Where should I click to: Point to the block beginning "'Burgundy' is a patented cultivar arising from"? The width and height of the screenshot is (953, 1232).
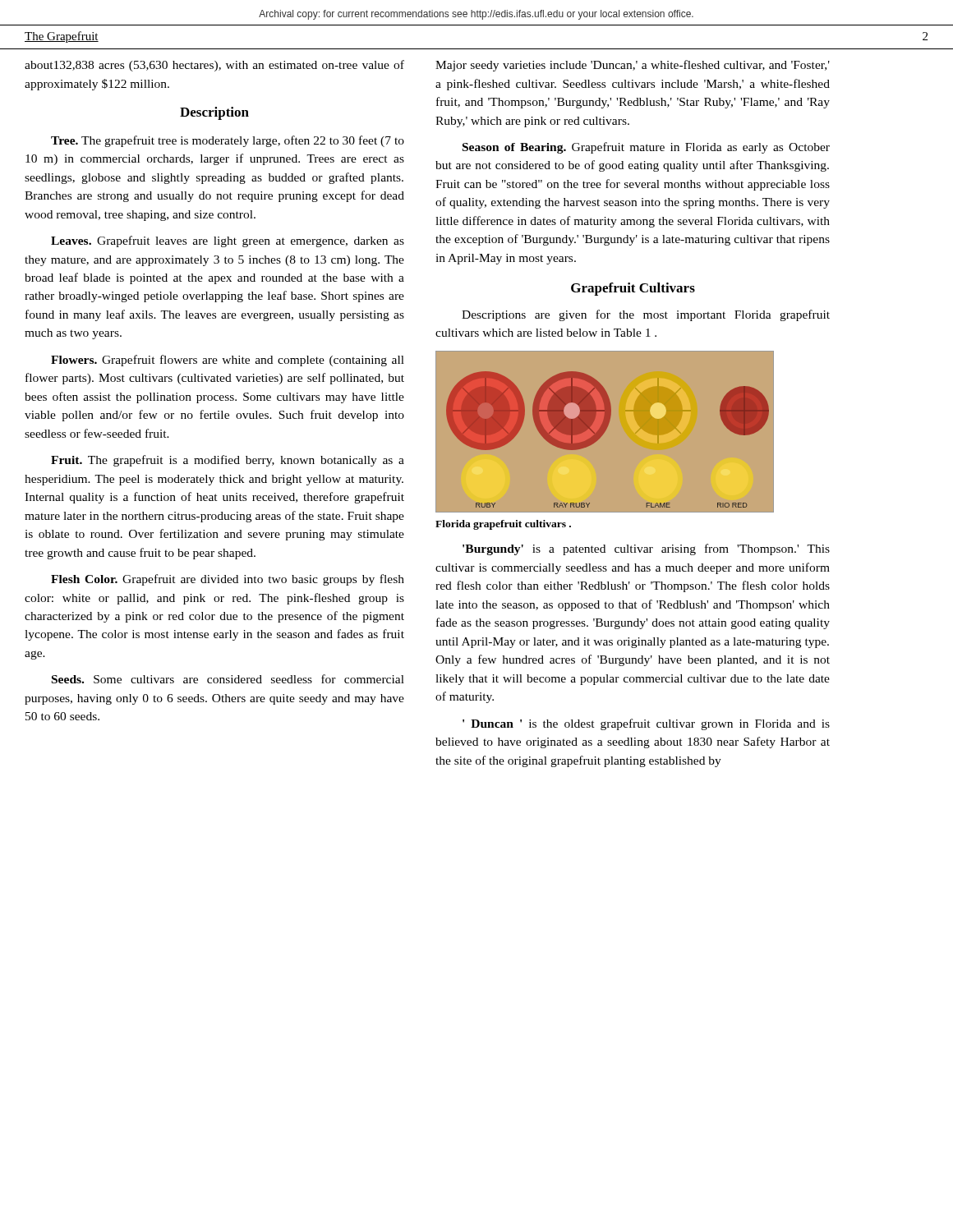pos(633,623)
